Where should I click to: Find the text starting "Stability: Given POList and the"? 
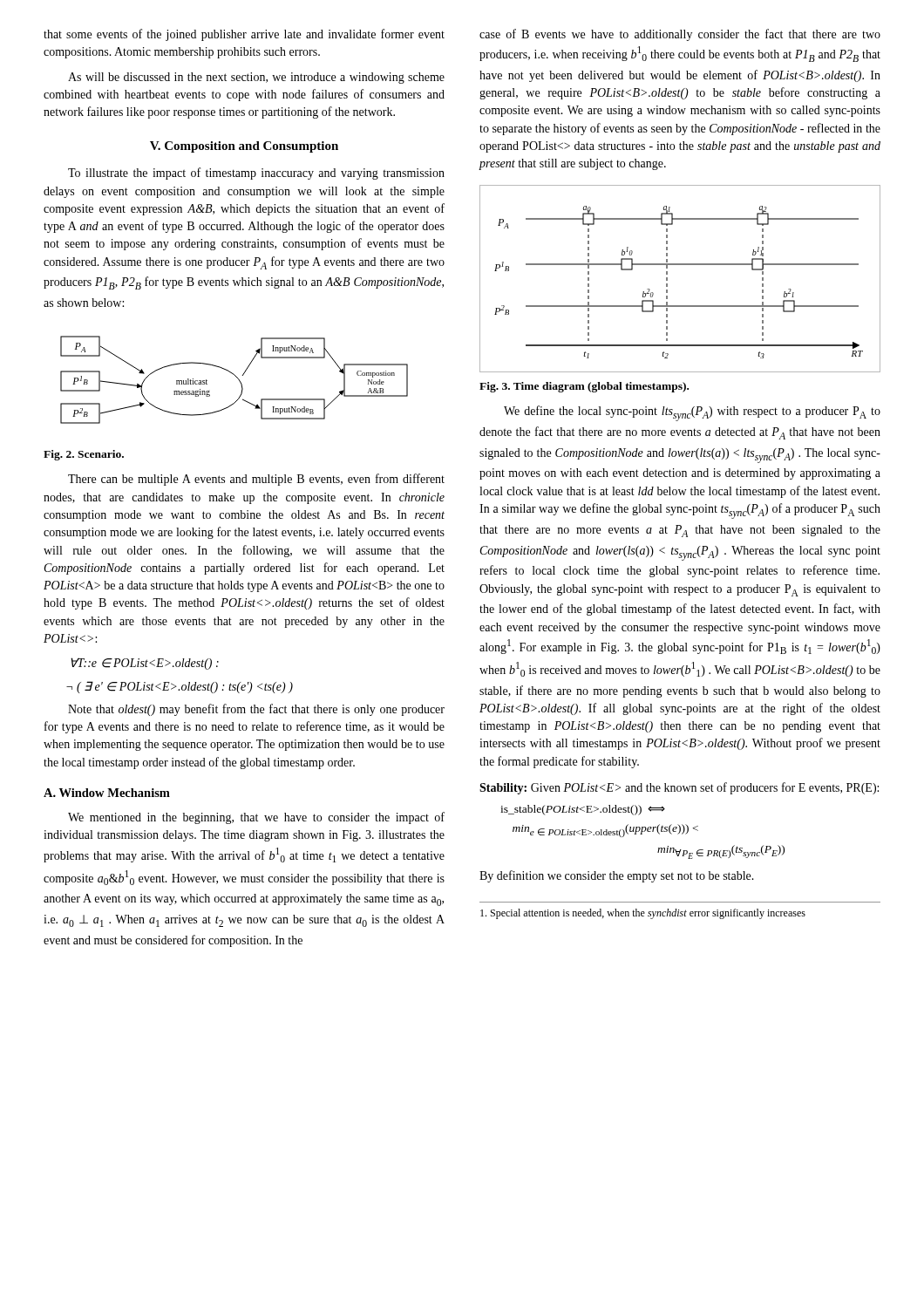pos(680,788)
